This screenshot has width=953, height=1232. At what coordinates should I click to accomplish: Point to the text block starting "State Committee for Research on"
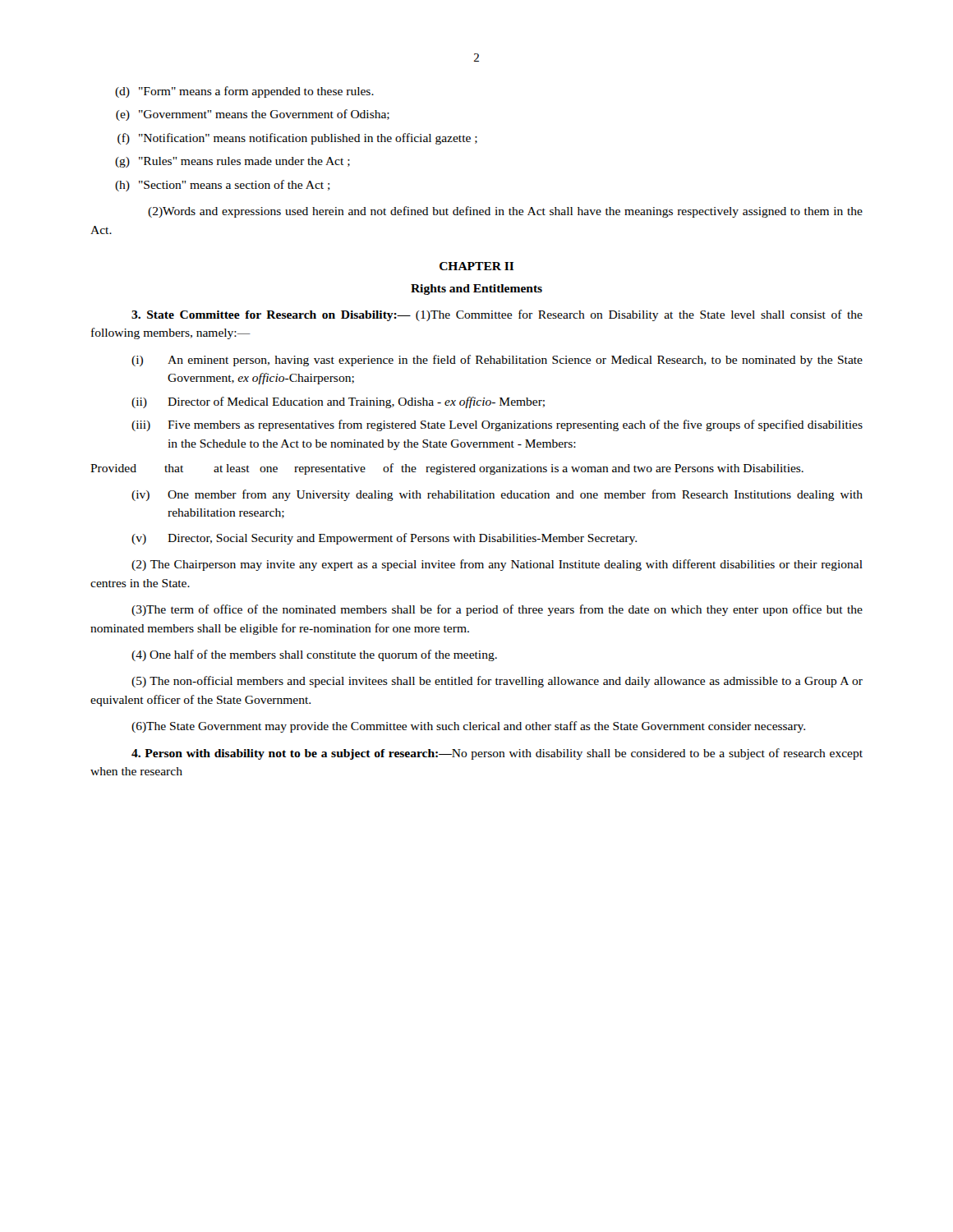(x=476, y=323)
